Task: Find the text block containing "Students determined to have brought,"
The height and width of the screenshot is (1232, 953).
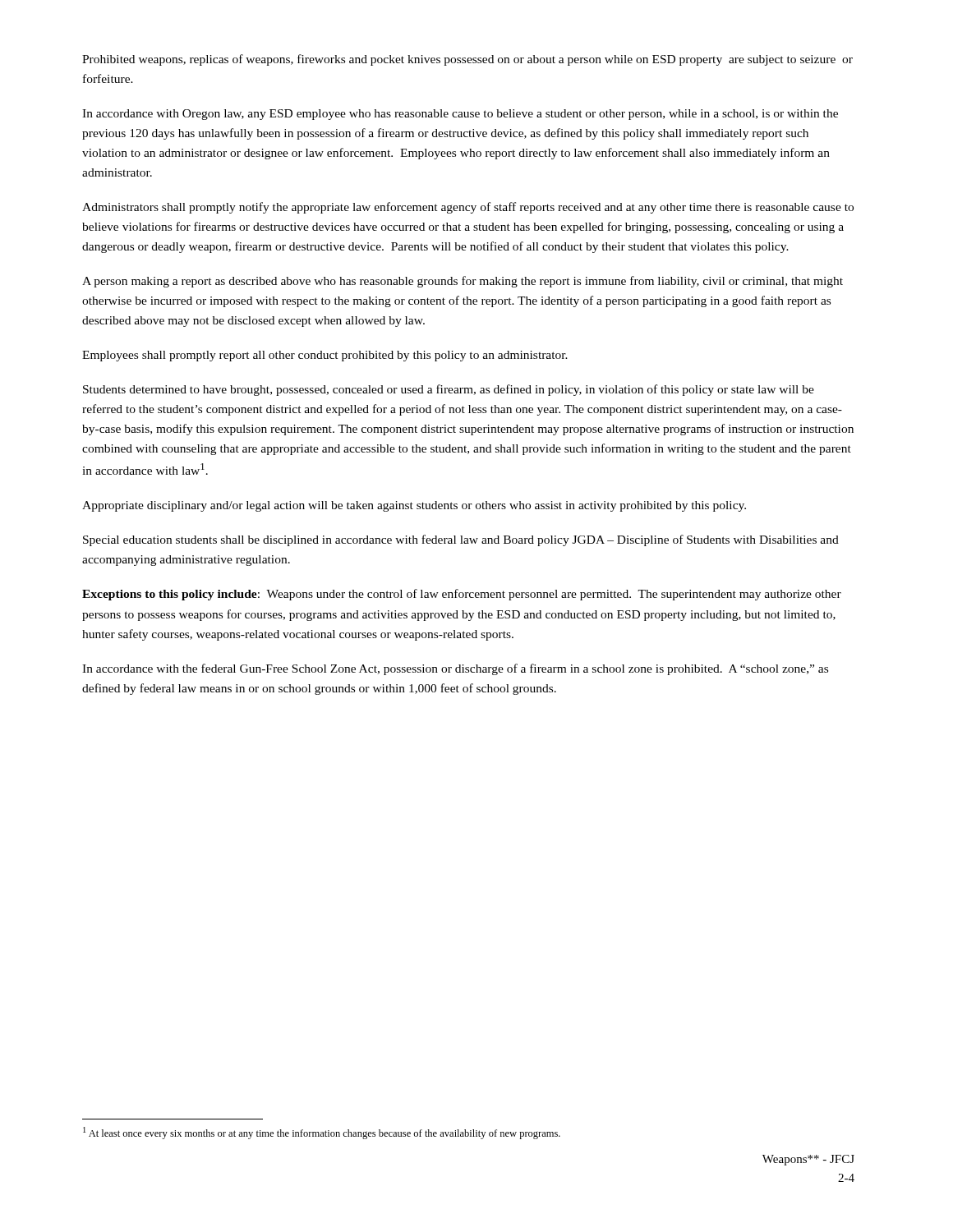Action: (468, 430)
